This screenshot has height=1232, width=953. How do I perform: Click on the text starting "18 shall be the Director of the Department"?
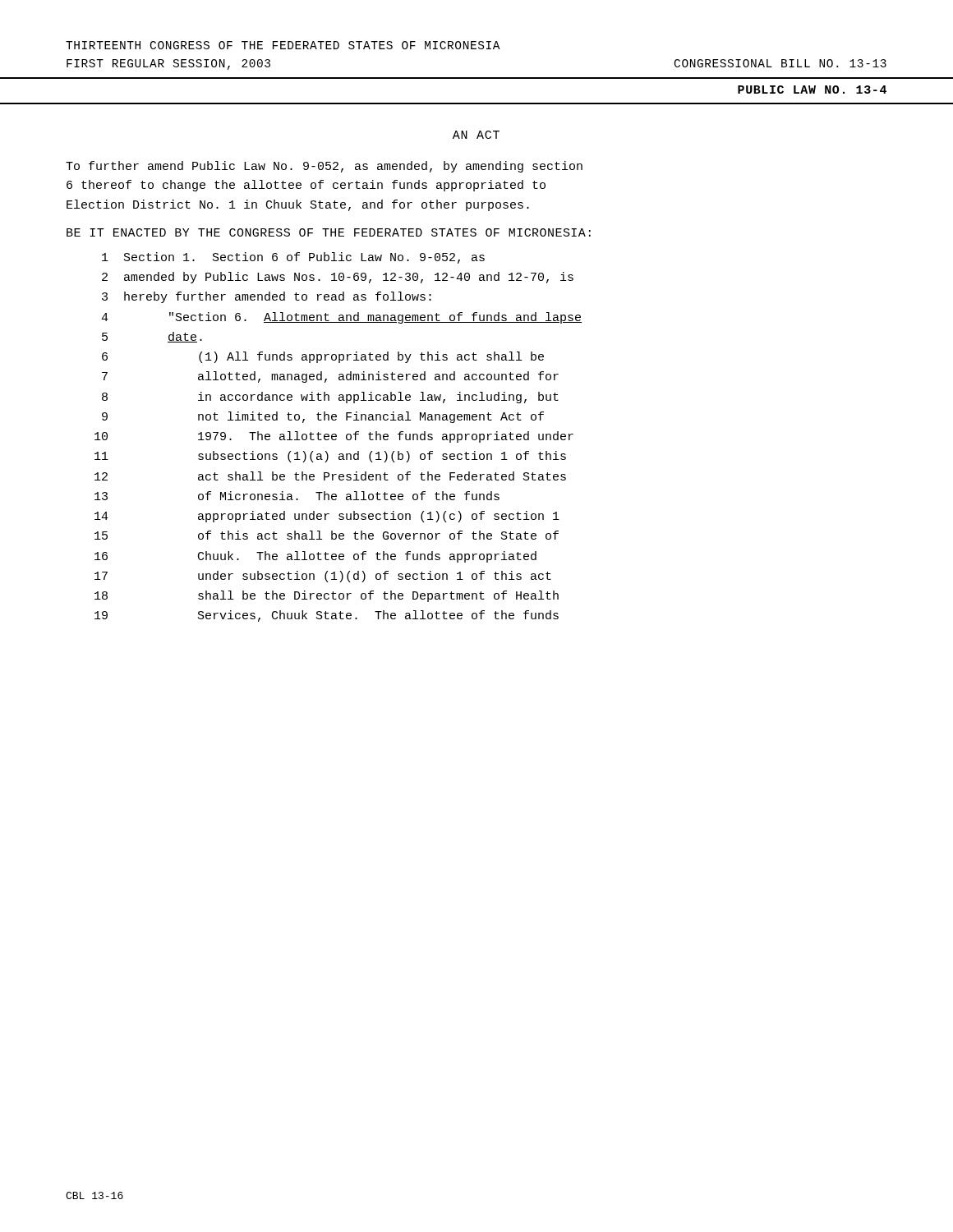pos(476,597)
